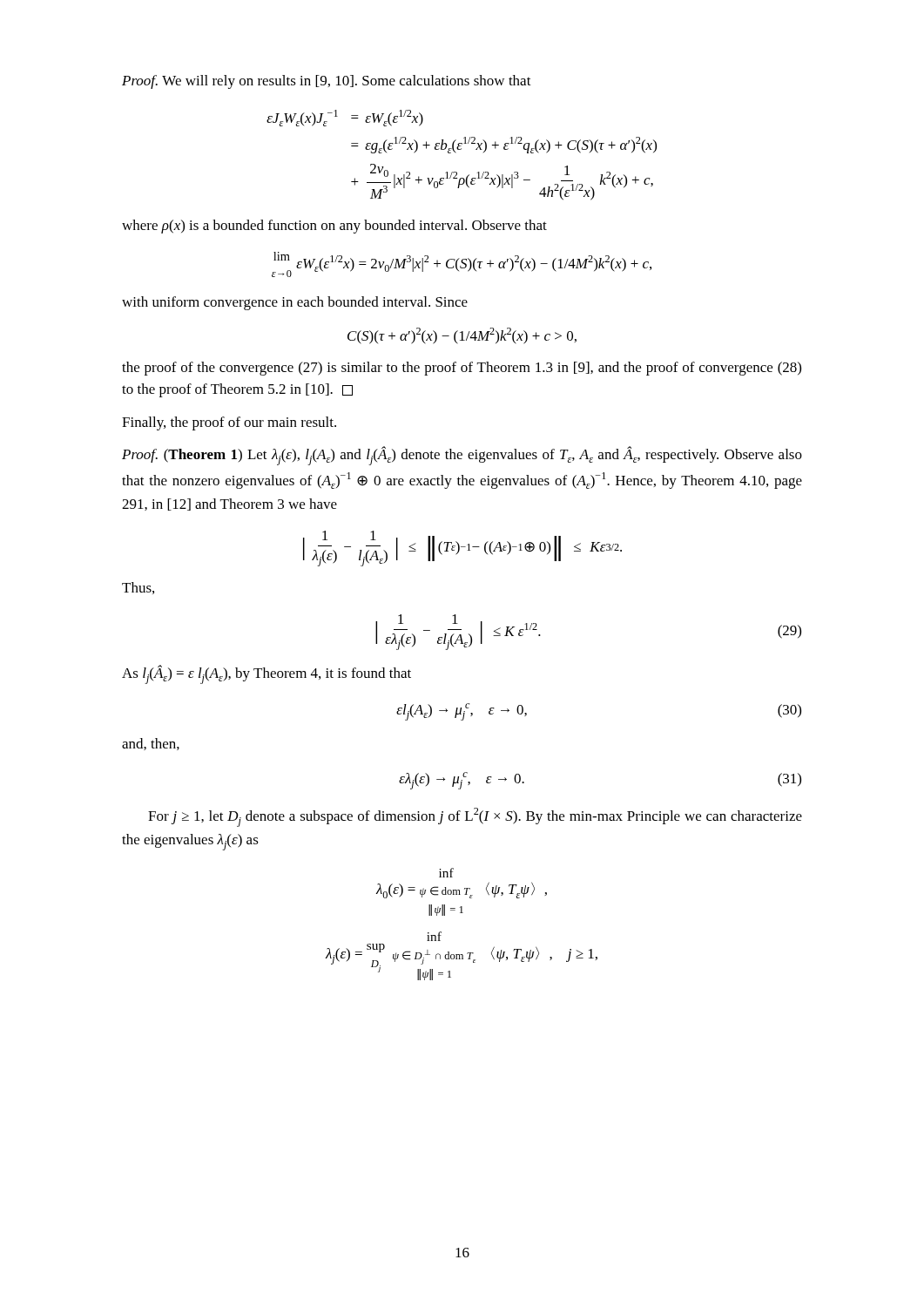
Task: Locate the text block with the text "Finally, the proof"
Action: (x=229, y=423)
